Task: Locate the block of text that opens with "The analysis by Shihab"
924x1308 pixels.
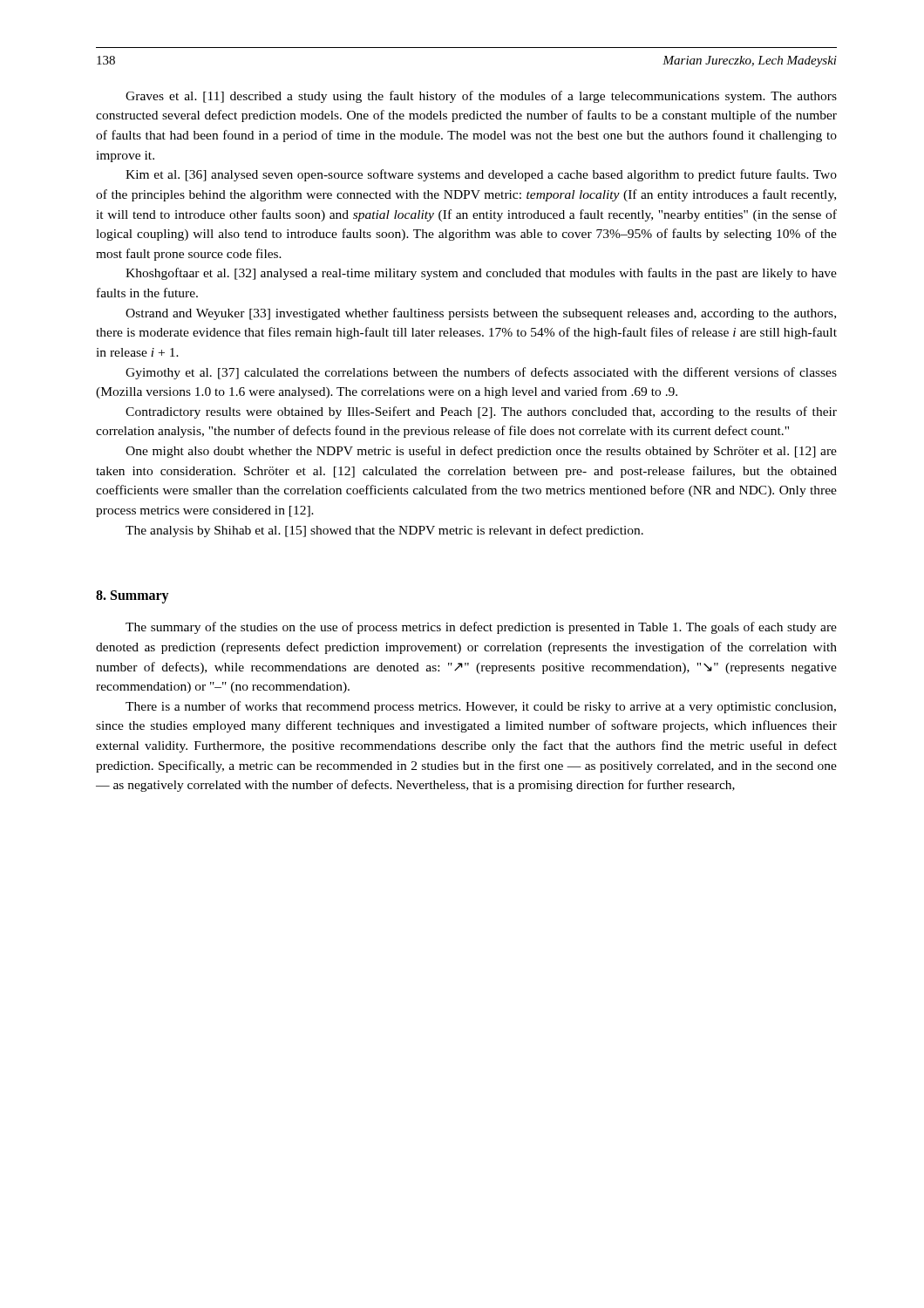Action: point(466,530)
